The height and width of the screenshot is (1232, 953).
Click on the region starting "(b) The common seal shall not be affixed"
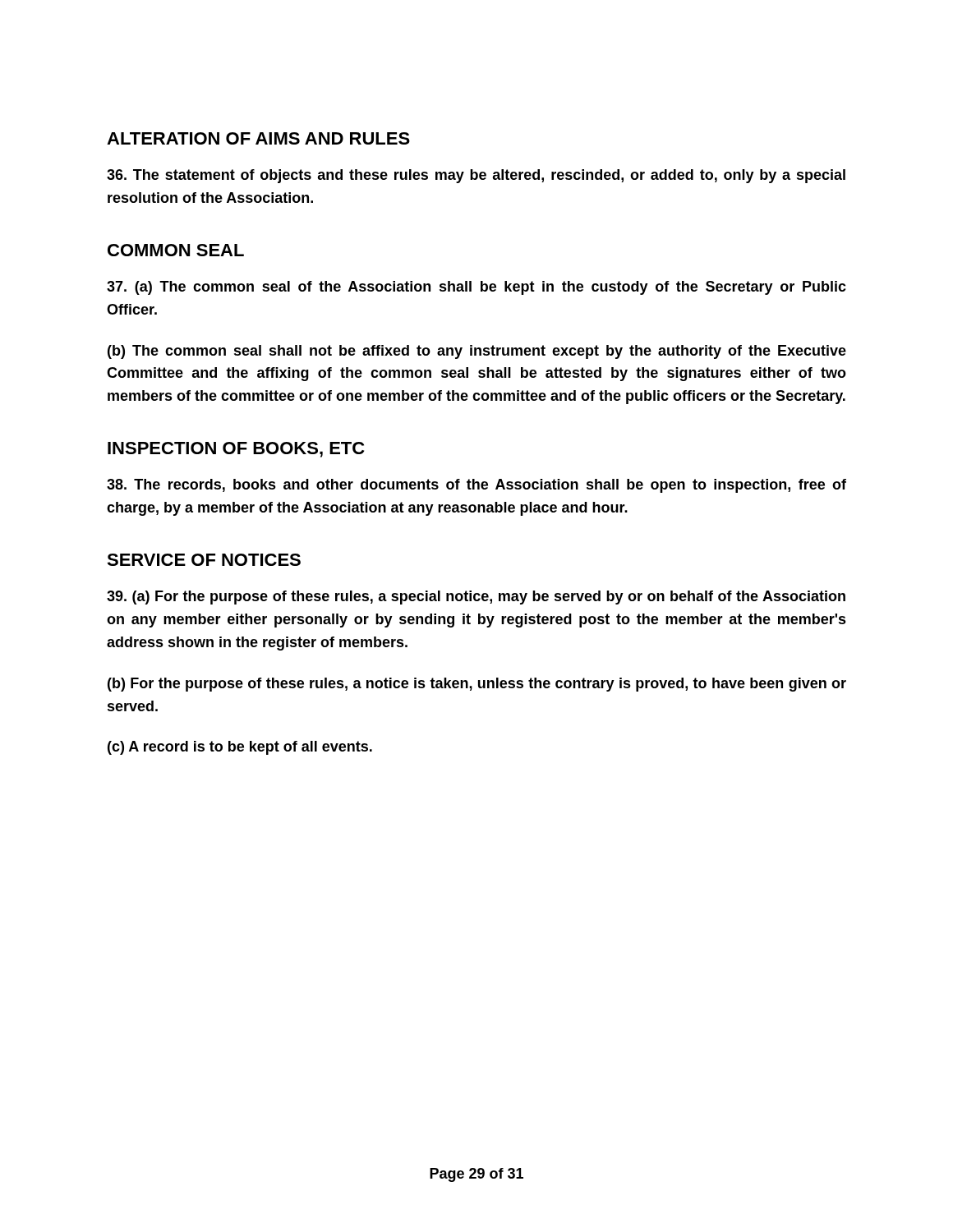tap(476, 373)
